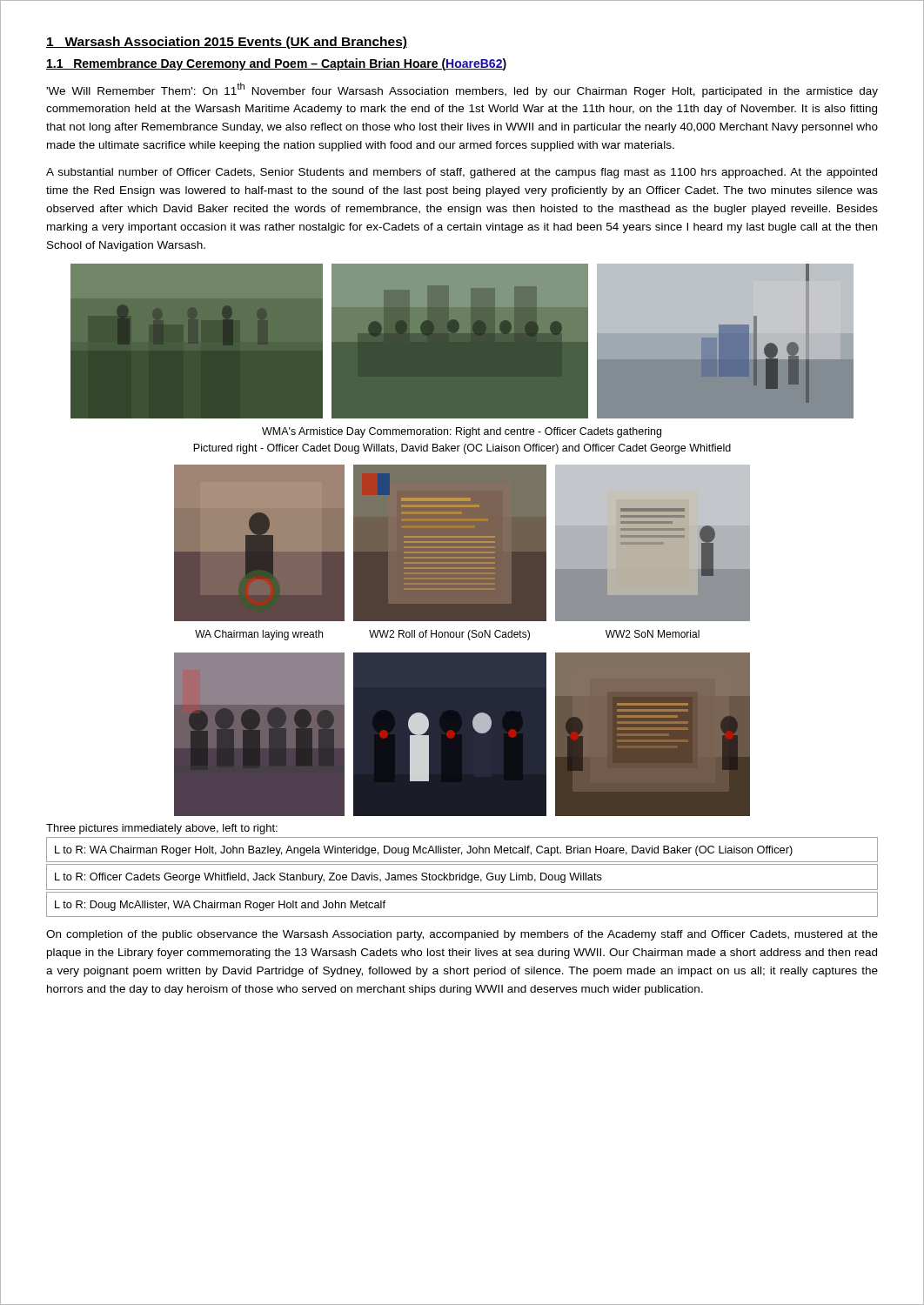This screenshot has width=924, height=1305.
Task: Select the element starting "A substantial number of"
Action: [x=462, y=208]
